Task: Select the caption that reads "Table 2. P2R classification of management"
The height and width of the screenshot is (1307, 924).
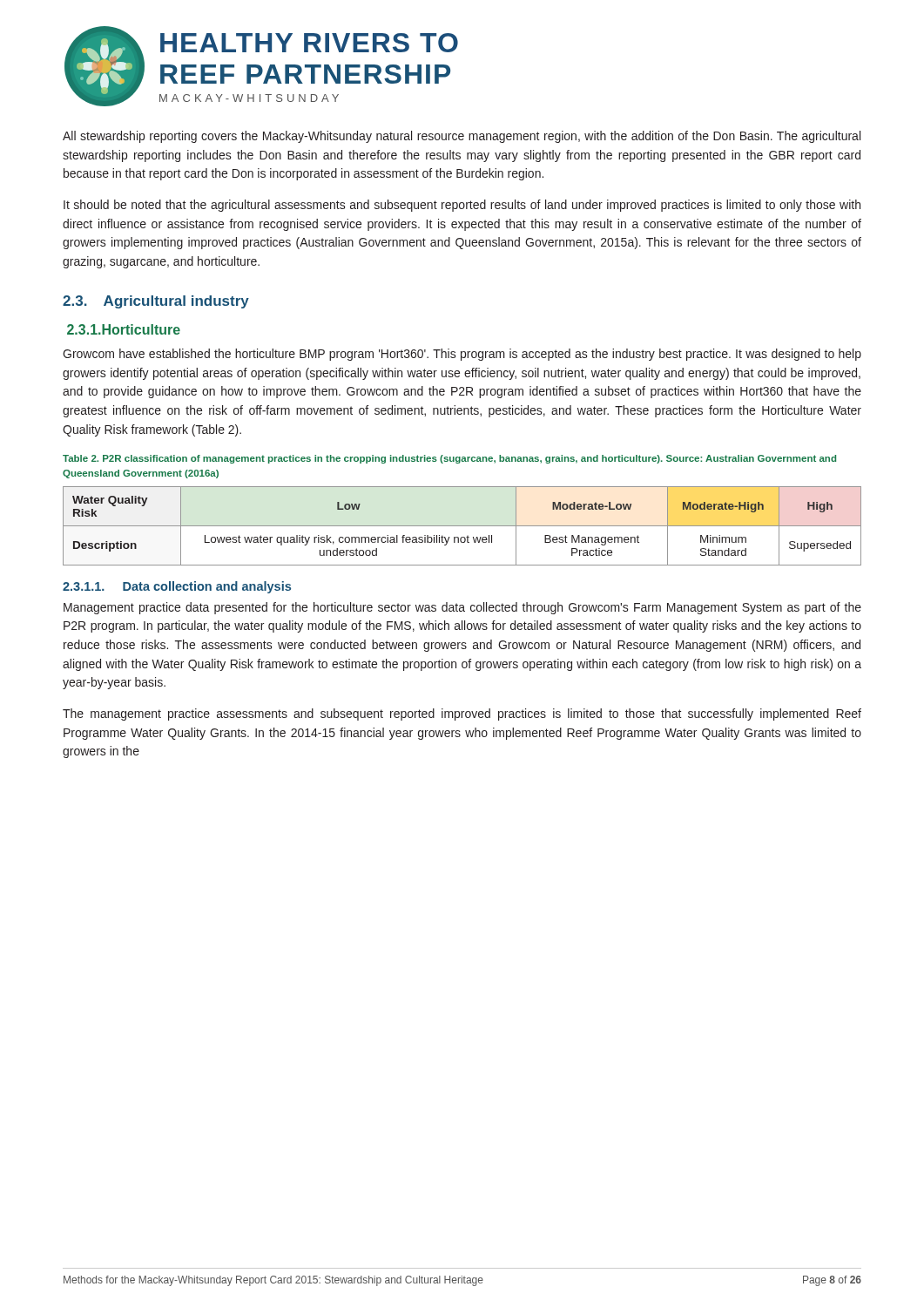Action: (450, 466)
